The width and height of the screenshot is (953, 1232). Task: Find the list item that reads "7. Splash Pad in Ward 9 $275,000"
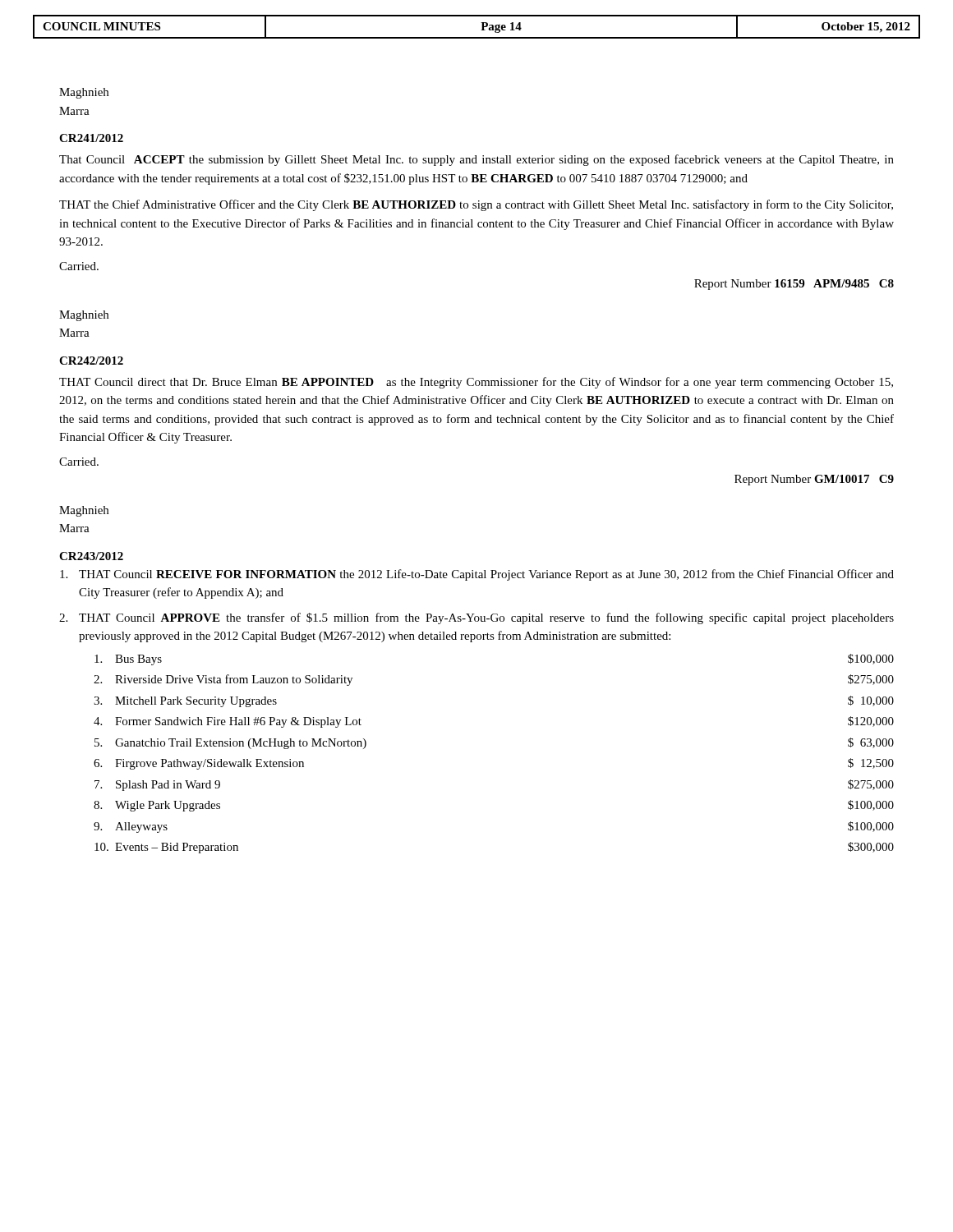(x=160, y=786)
